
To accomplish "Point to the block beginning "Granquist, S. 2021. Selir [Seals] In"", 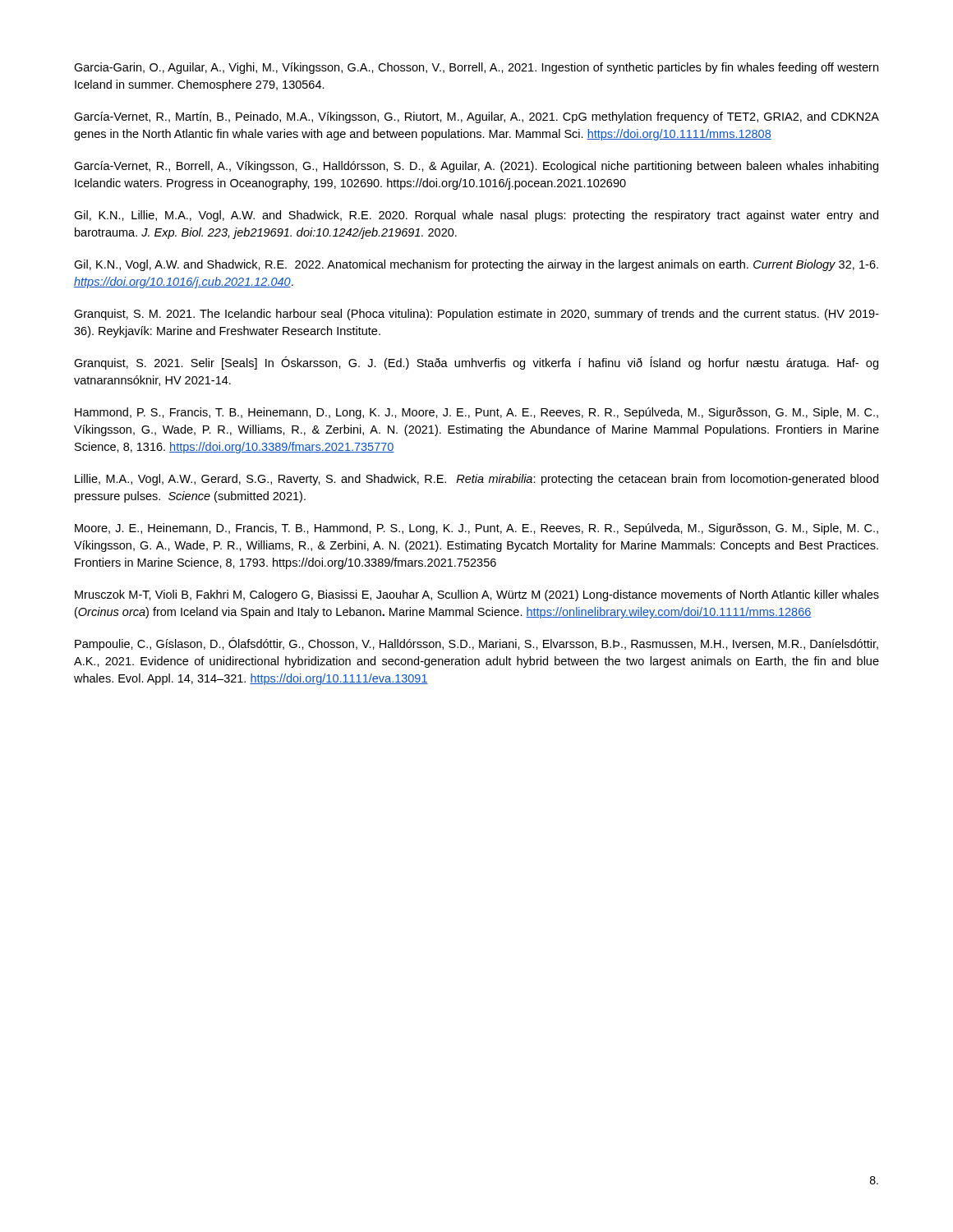I will 476,372.
